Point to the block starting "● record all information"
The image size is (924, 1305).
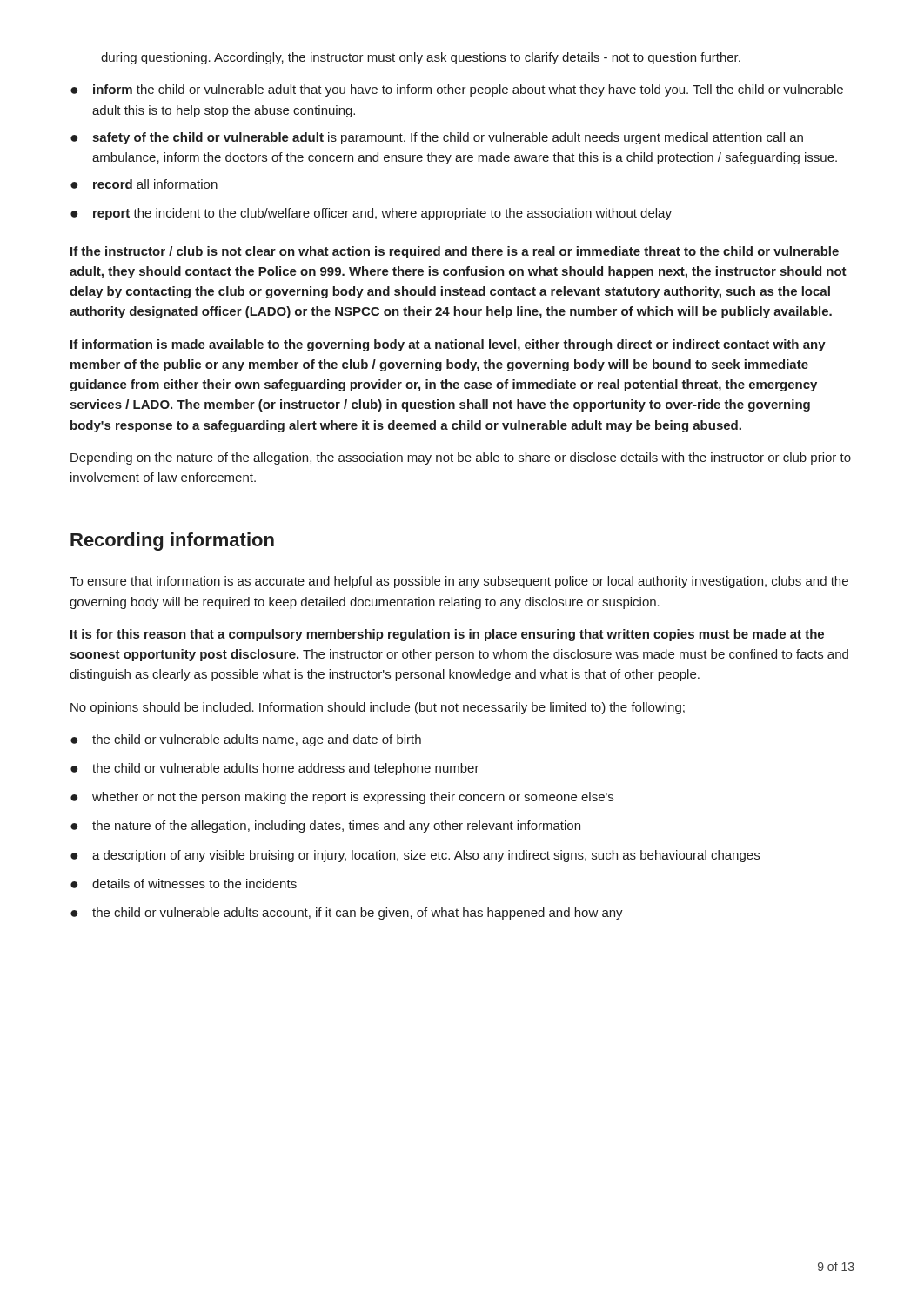coord(144,184)
